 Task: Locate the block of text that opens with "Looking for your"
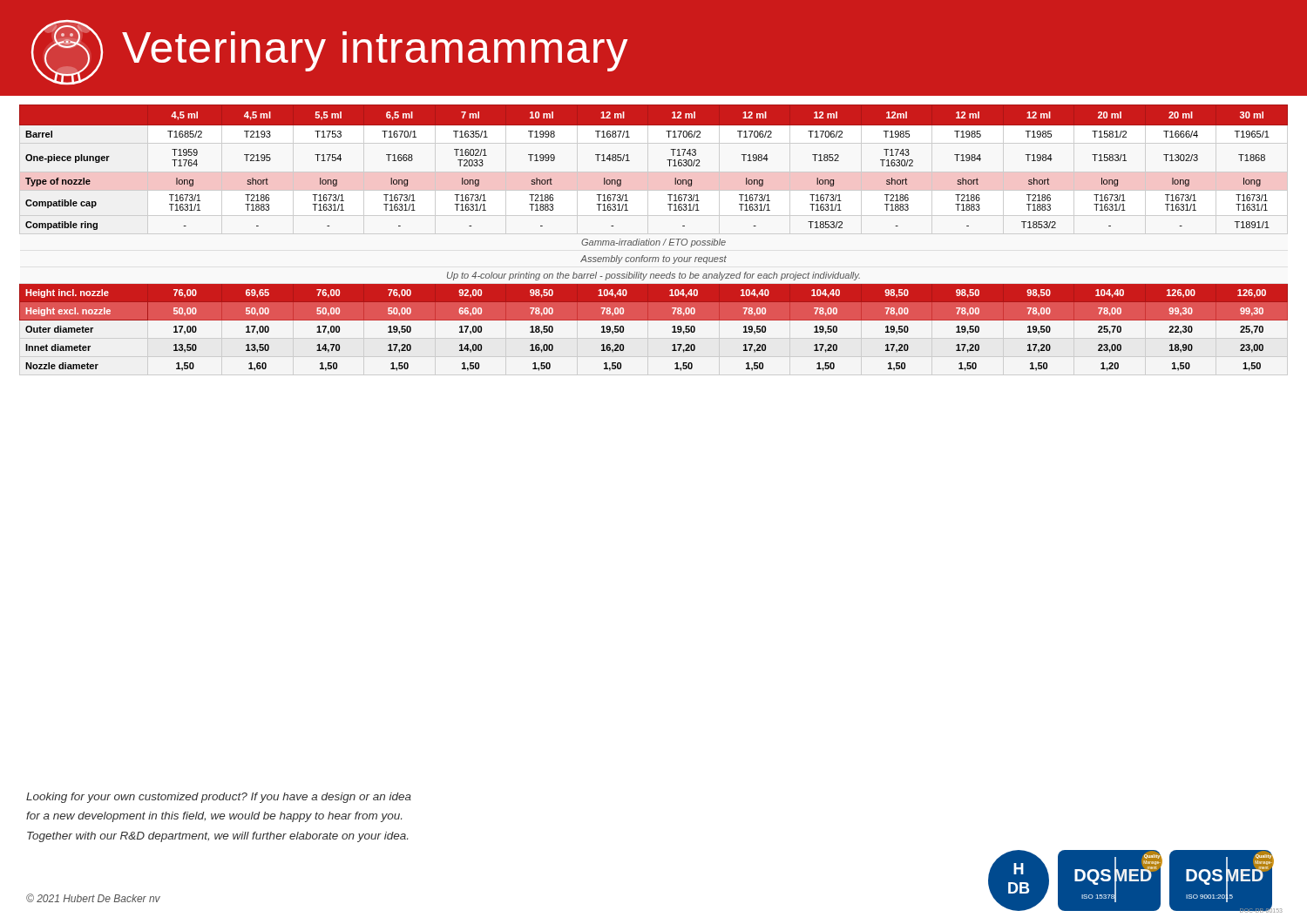click(x=219, y=816)
